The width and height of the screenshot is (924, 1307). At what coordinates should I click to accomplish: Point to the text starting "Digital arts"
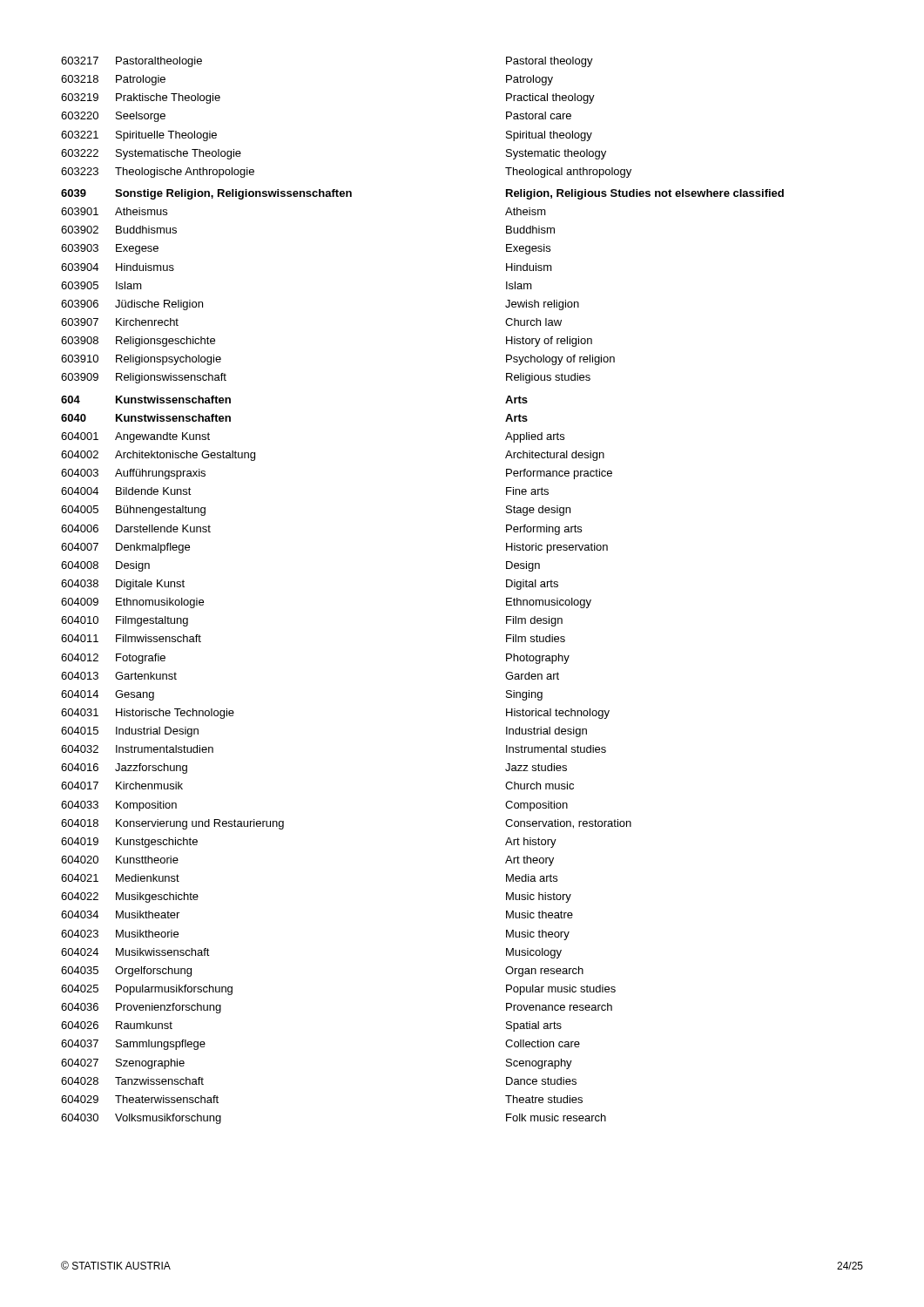pos(532,584)
